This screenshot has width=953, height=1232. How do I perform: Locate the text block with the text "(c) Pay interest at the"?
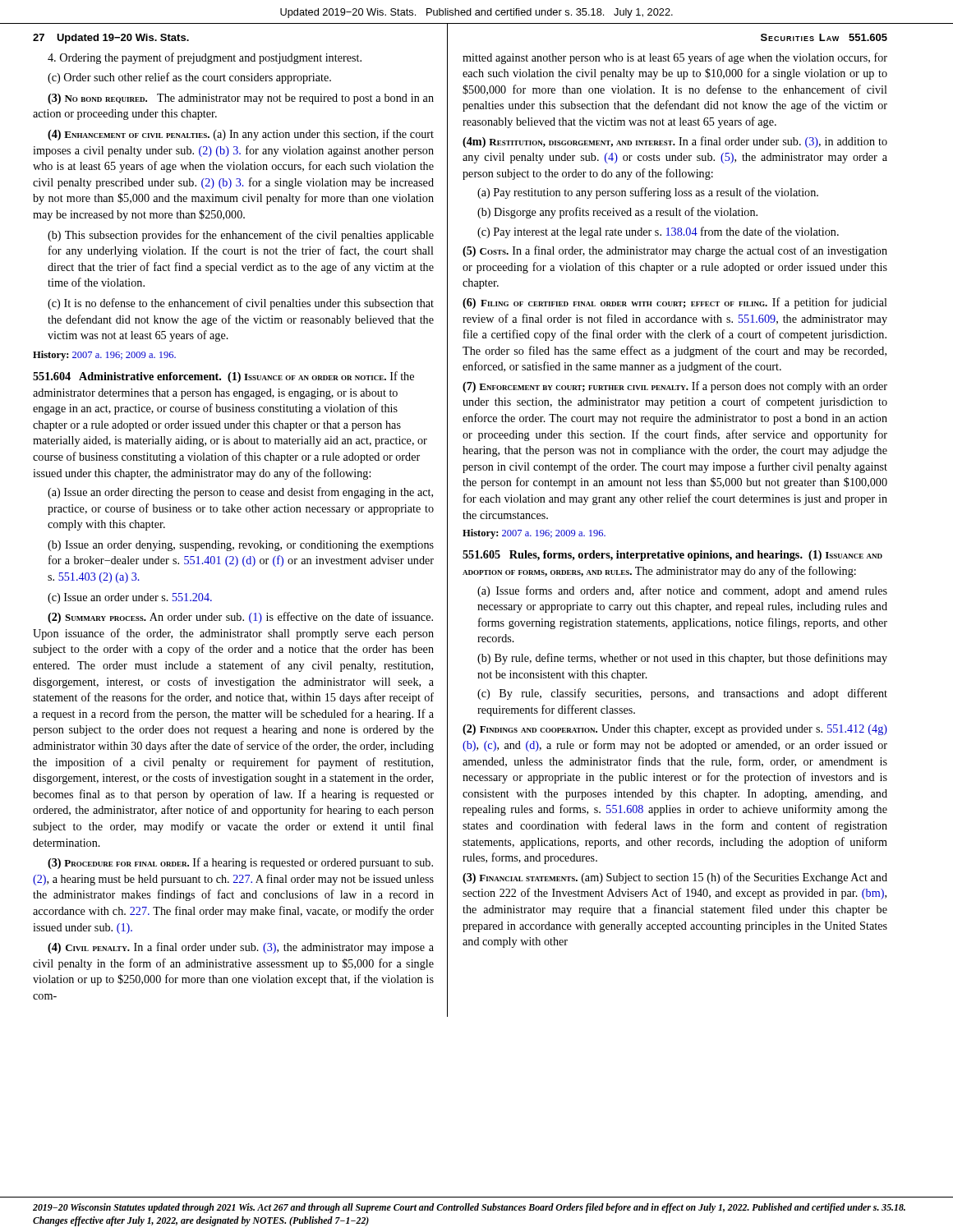[682, 232]
